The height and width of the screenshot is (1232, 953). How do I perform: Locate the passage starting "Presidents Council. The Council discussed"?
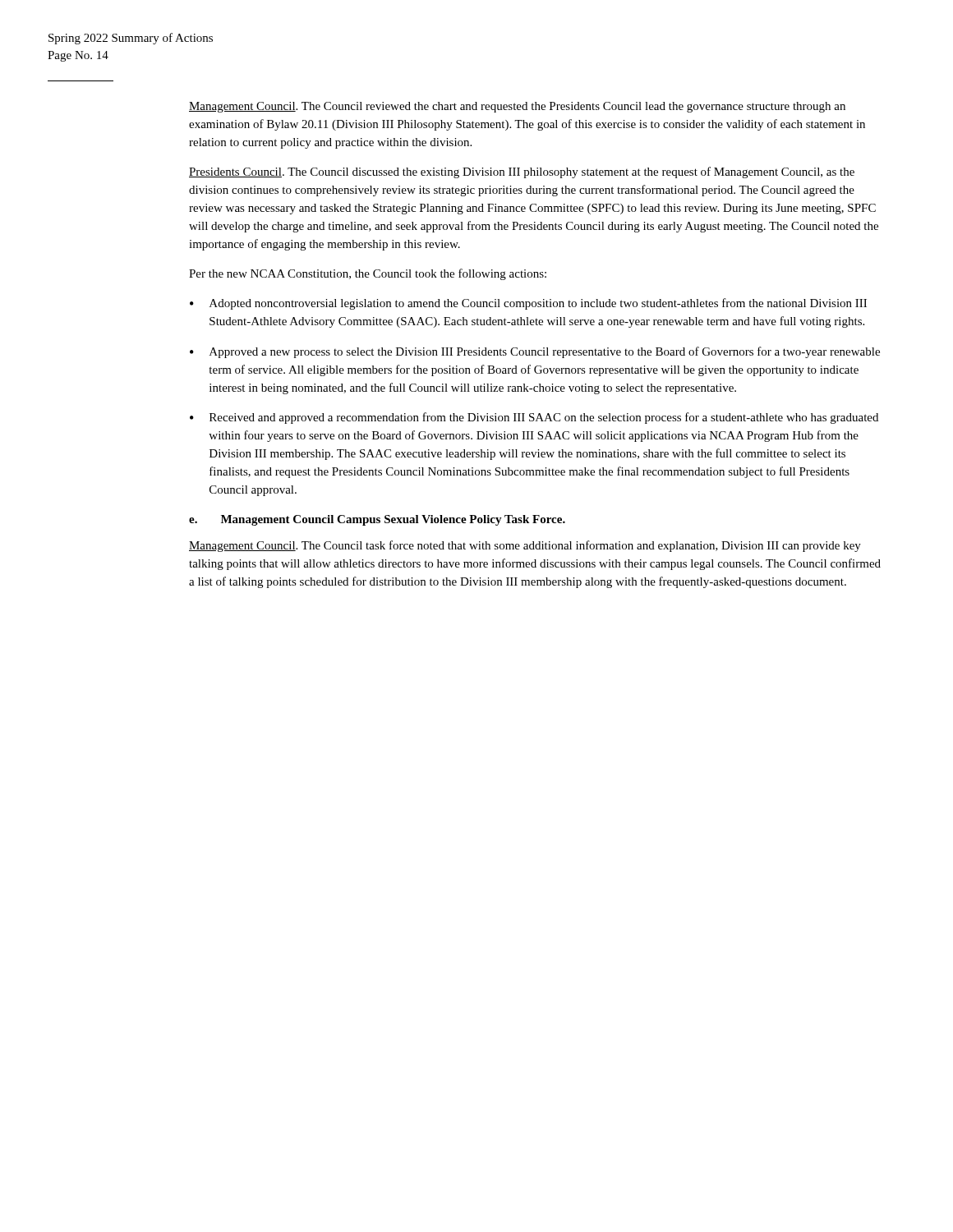coord(534,208)
